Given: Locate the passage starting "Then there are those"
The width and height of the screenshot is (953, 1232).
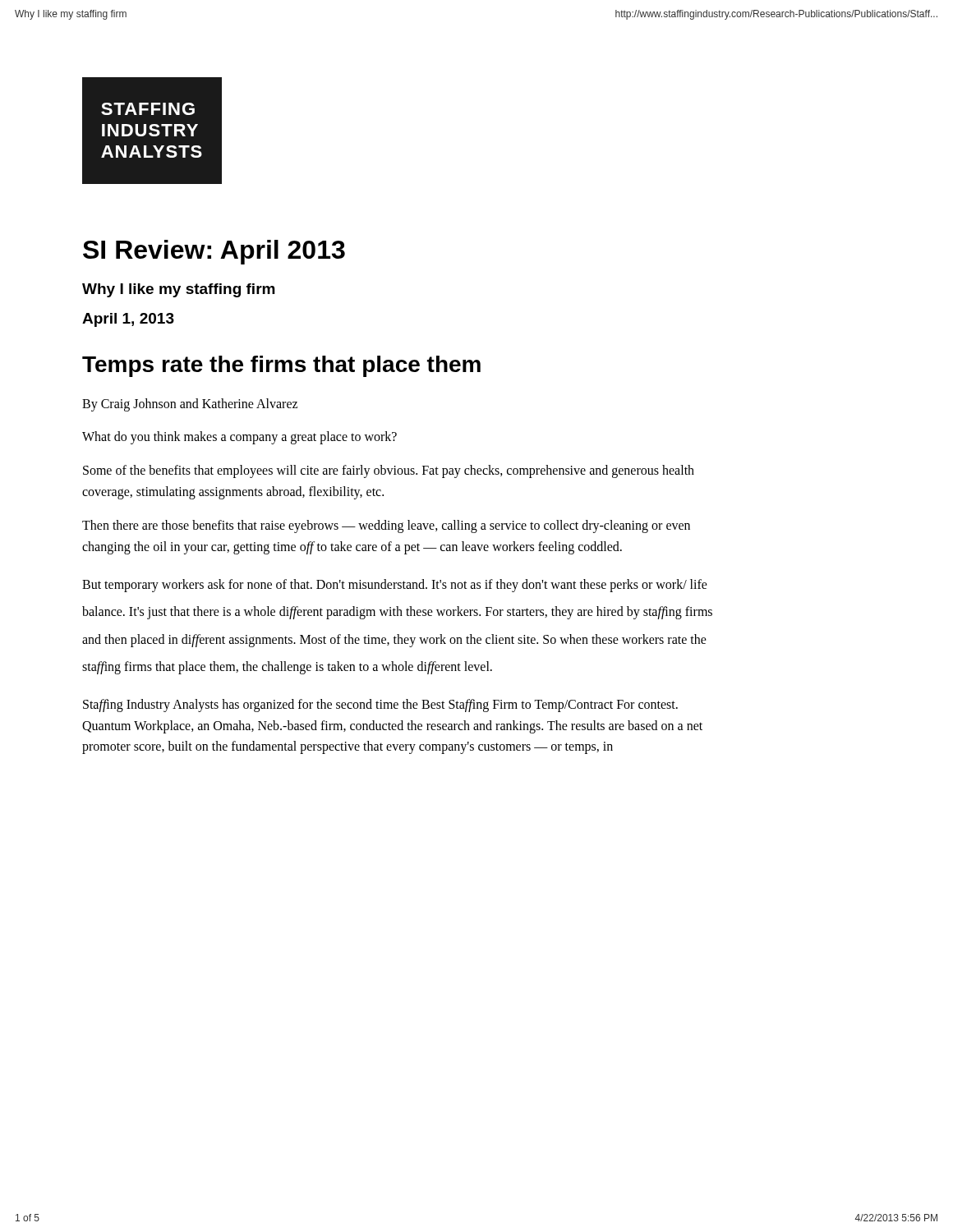Looking at the screenshot, I should tap(403, 536).
